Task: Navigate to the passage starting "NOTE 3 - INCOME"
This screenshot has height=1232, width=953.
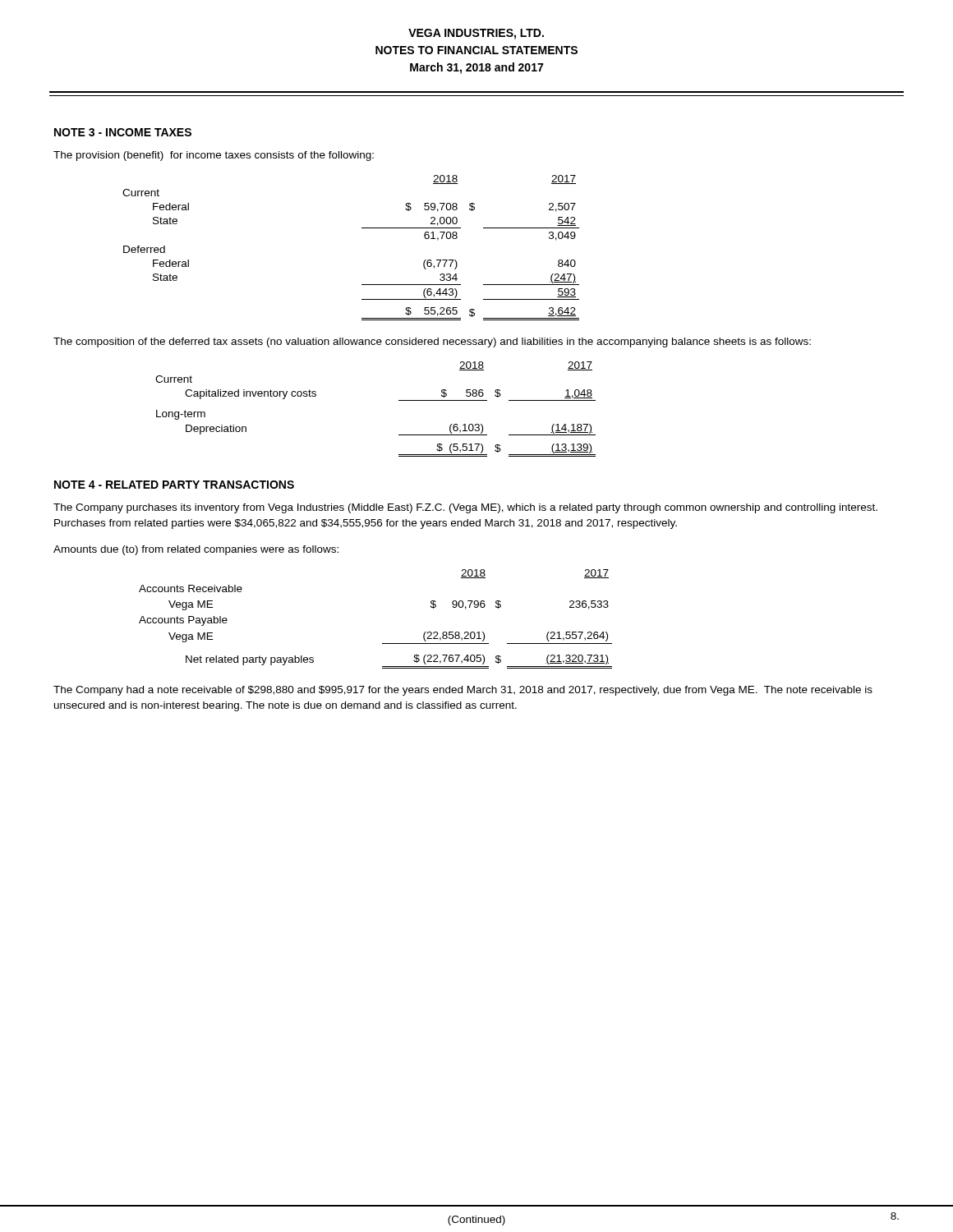Action: (x=123, y=132)
